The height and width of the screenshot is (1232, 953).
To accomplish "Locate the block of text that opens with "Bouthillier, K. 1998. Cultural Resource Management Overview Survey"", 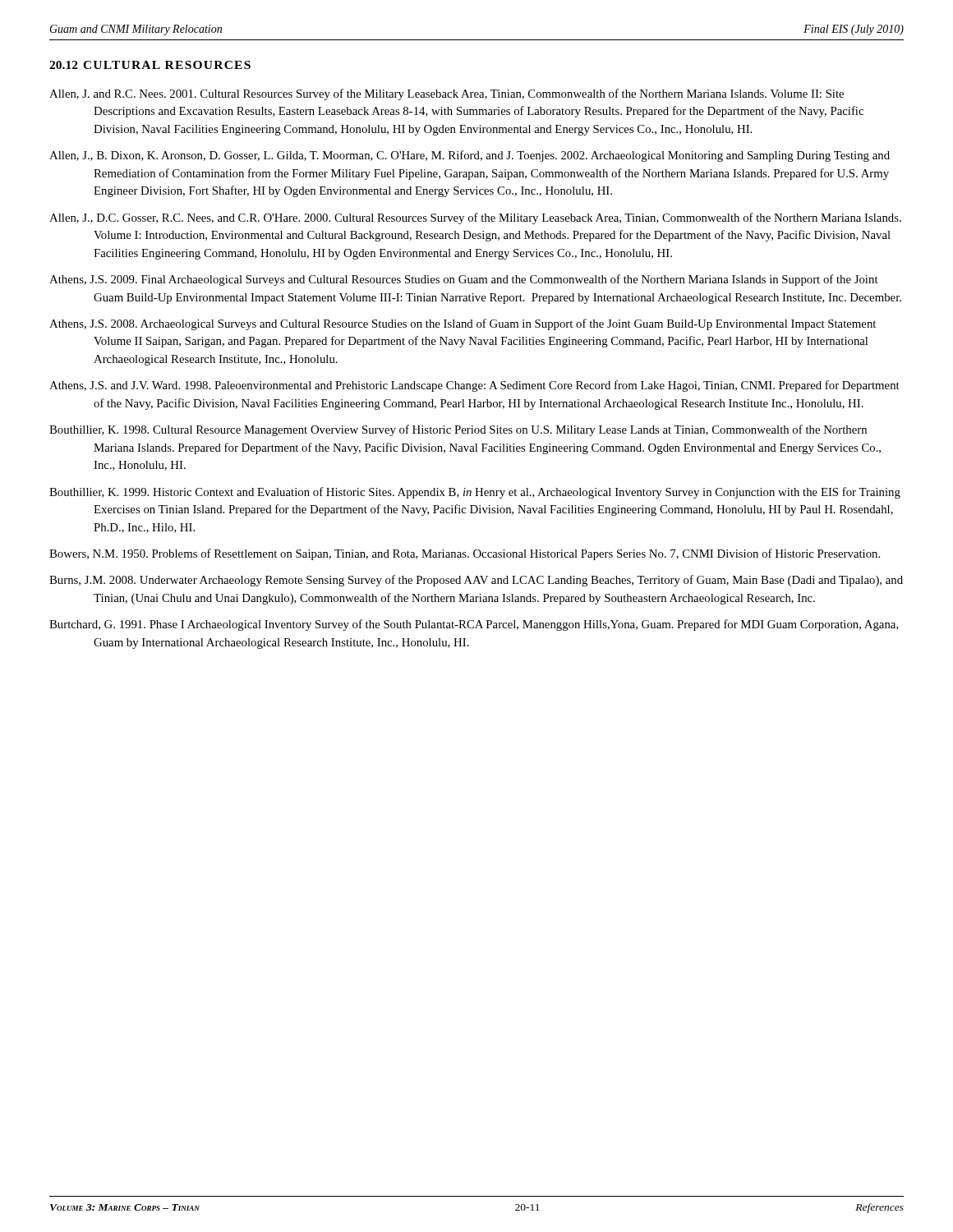I will pos(465,447).
